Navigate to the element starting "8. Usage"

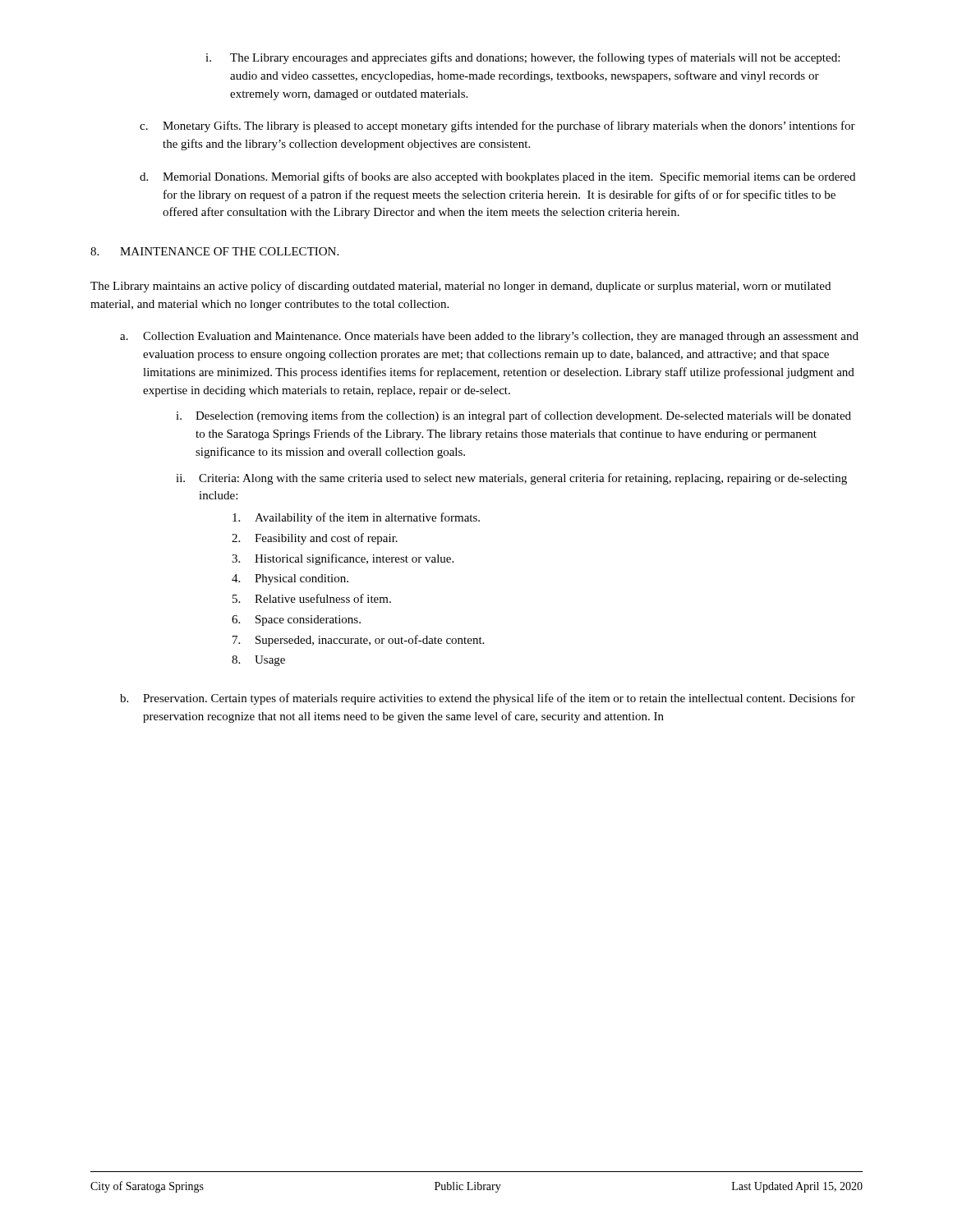pyautogui.click(x=259, y=660)
